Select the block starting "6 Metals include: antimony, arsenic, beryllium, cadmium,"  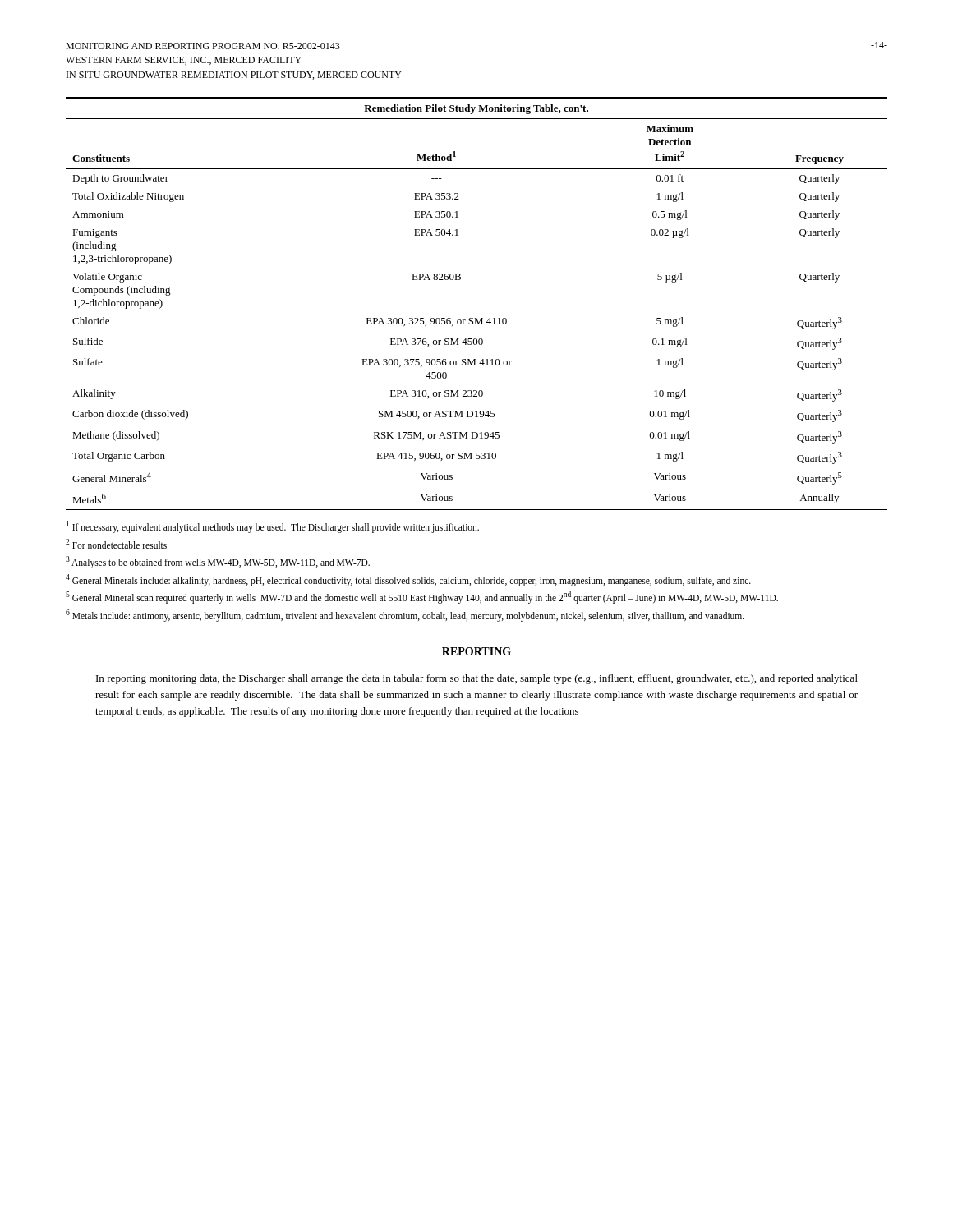(405, 614)
